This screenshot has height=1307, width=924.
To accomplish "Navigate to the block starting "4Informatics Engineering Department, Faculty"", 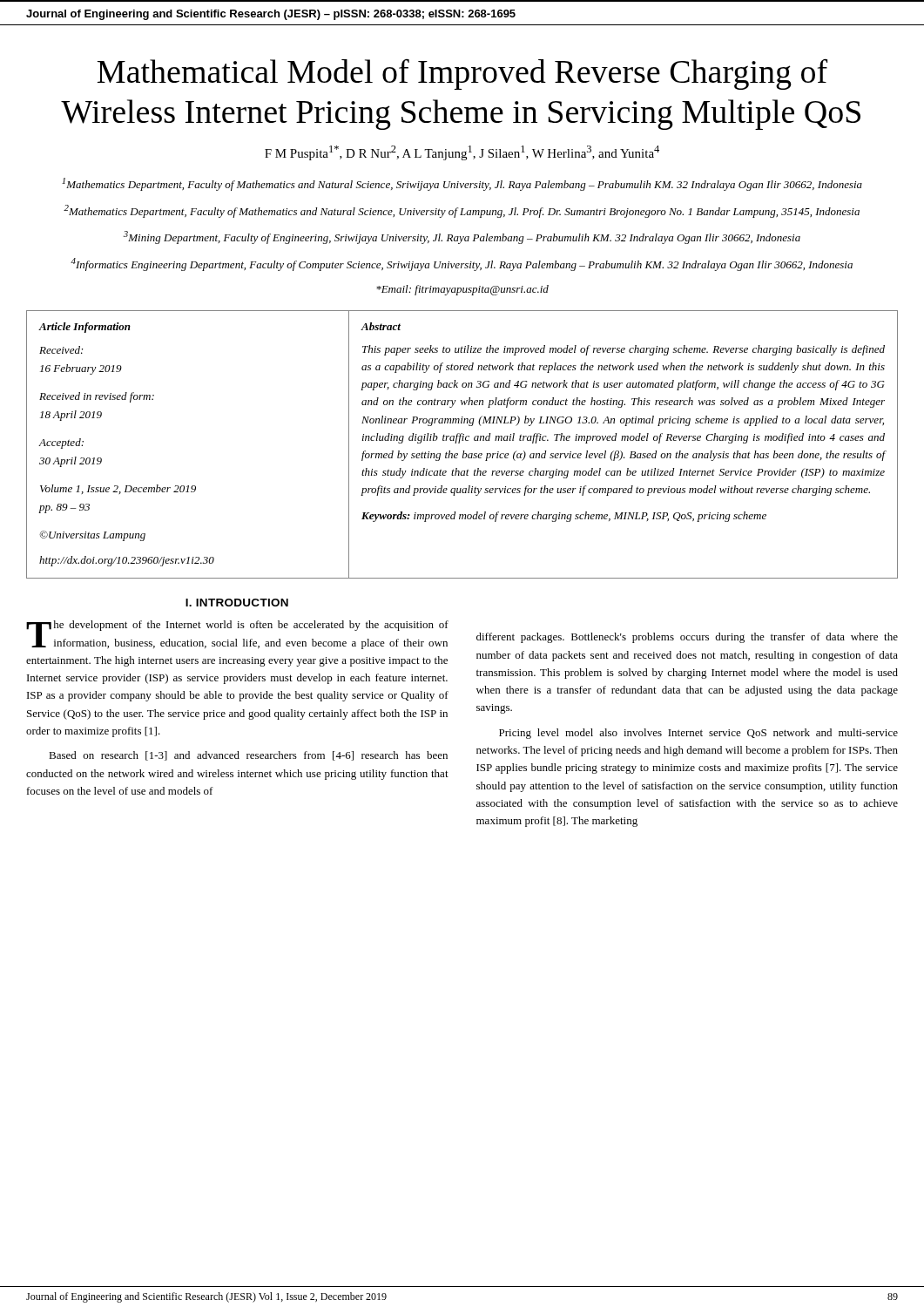I will [x=462, y=263].
